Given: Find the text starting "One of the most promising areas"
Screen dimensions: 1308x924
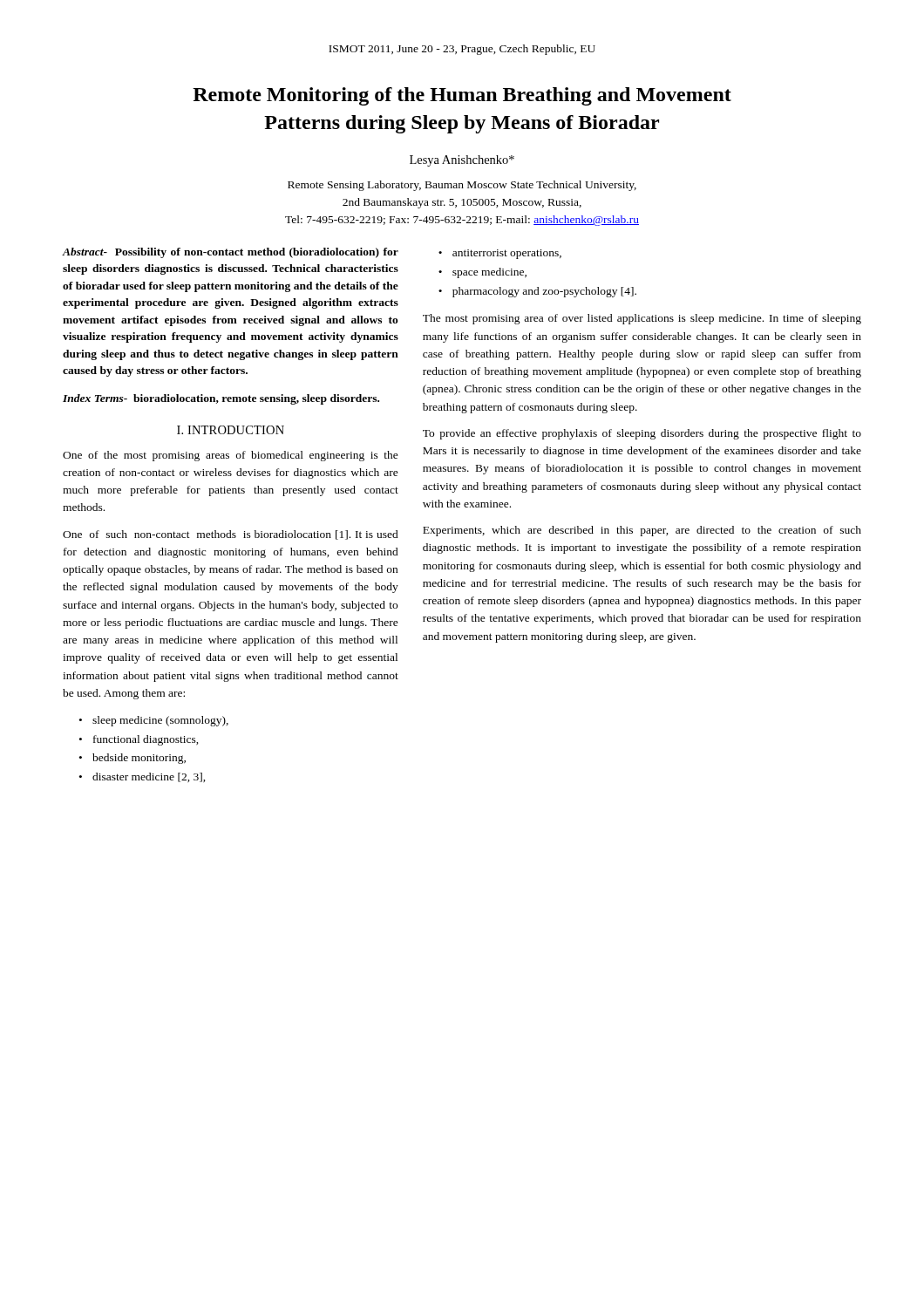Looking at the screenshot, I should tap(230, 481).
